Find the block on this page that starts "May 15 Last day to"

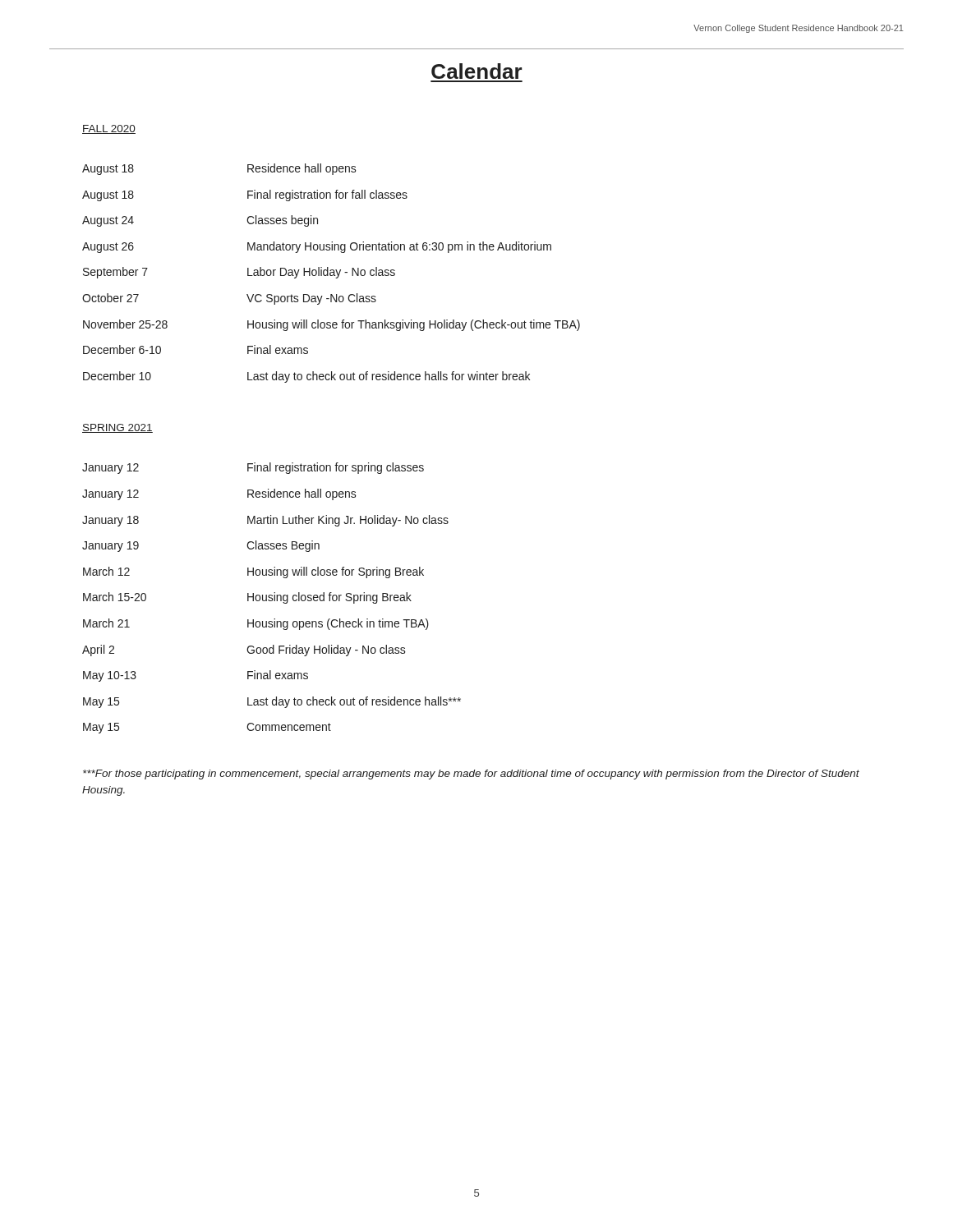point(272,702)
